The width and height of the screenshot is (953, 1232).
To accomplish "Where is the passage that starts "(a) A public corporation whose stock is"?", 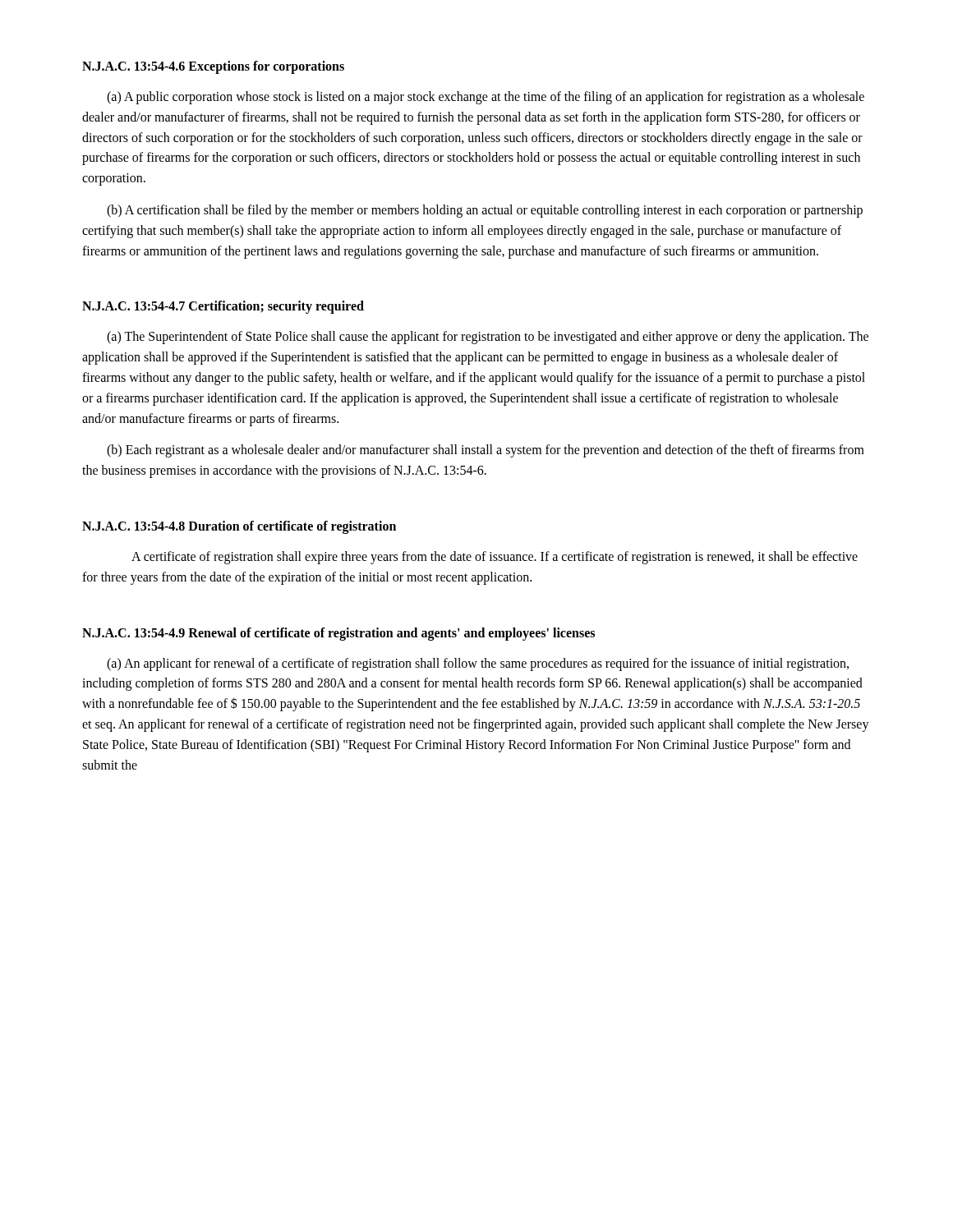I will 473,137.
